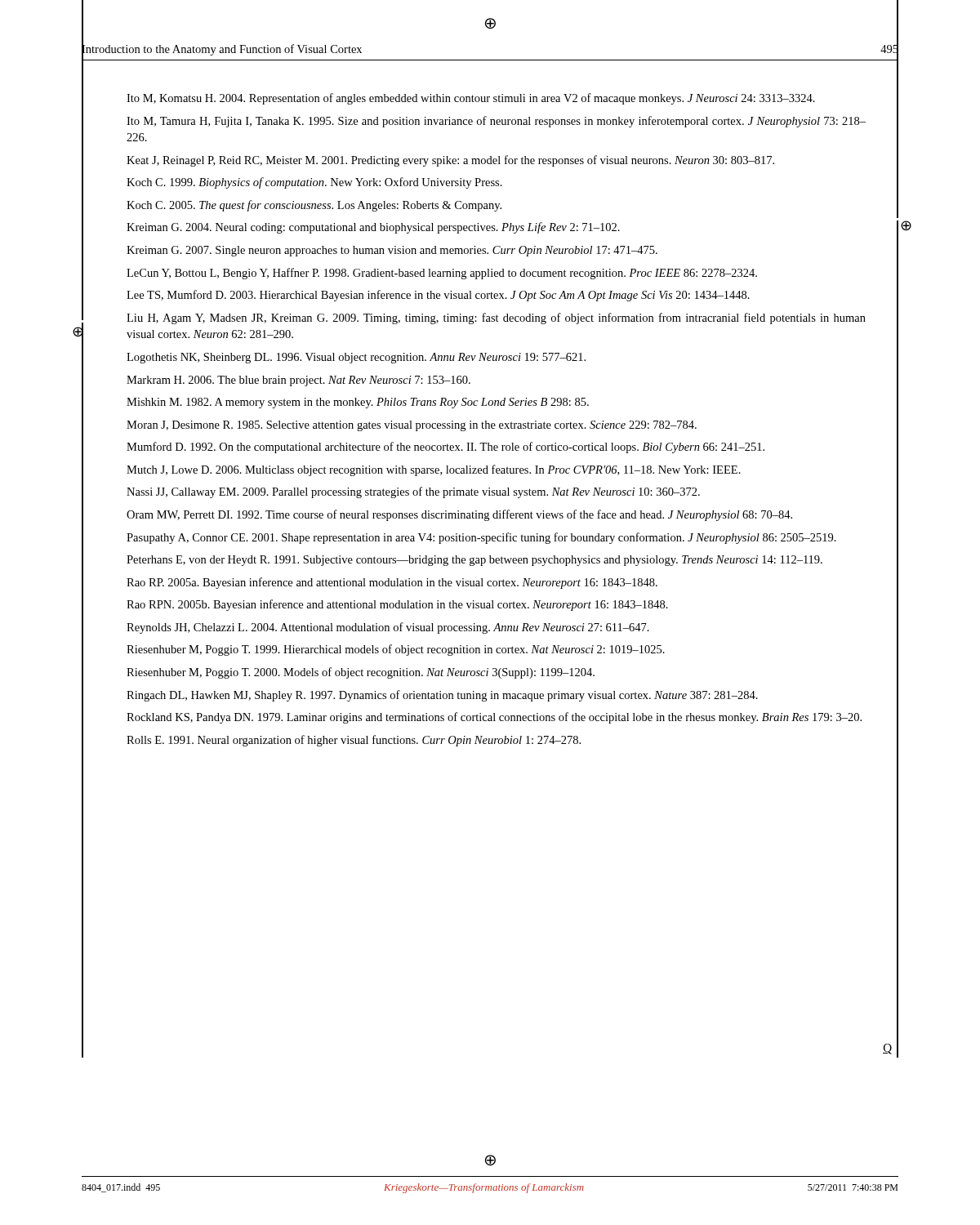The width and height of the screenshot is (980, 1225).
Task: Find the block starting "Oram MW, Perrett DI."
Action: (460, 514)
